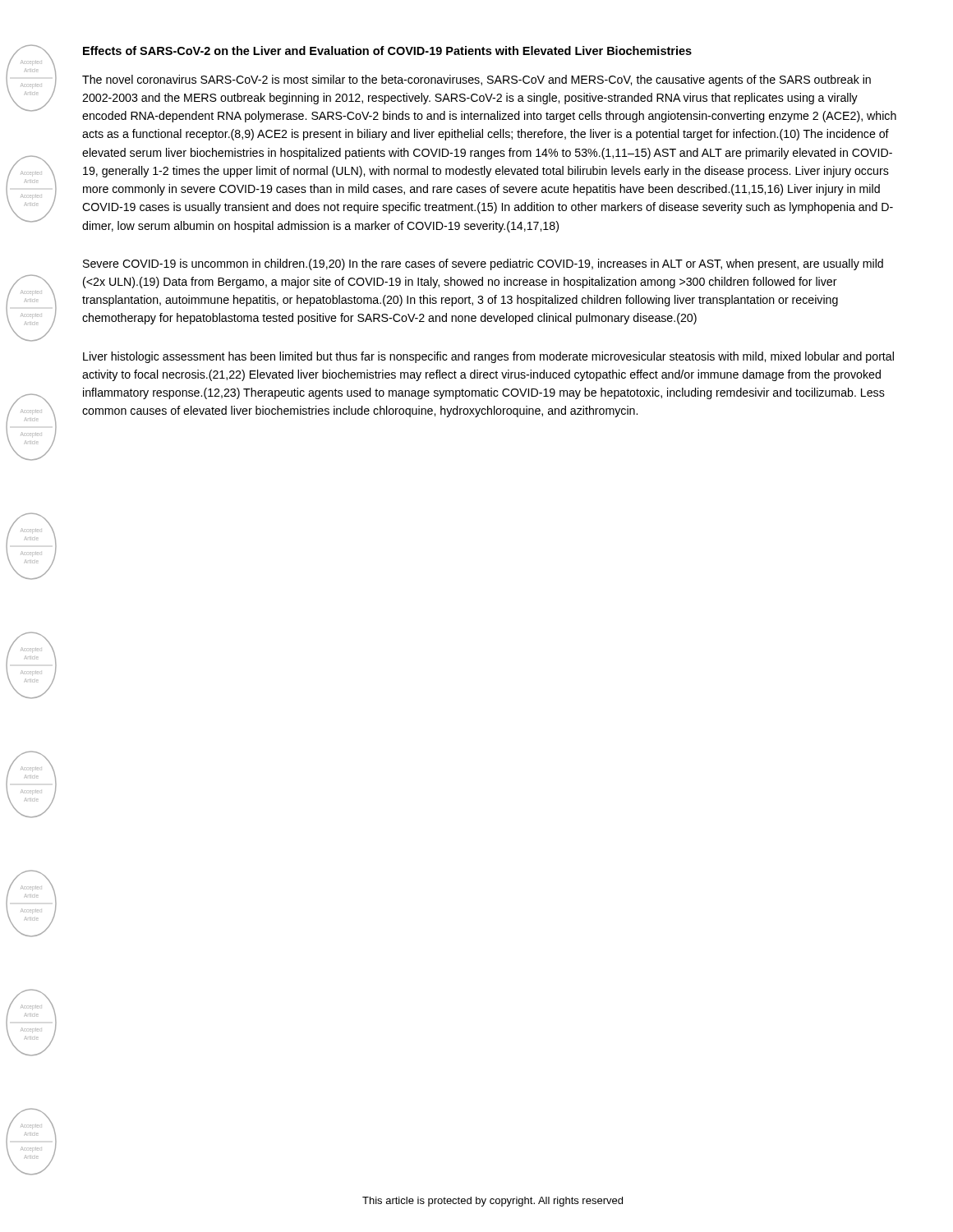Click on the text starting "The novel coronavirus SARS-CoV-2 is most"

[x=489, y=152]
